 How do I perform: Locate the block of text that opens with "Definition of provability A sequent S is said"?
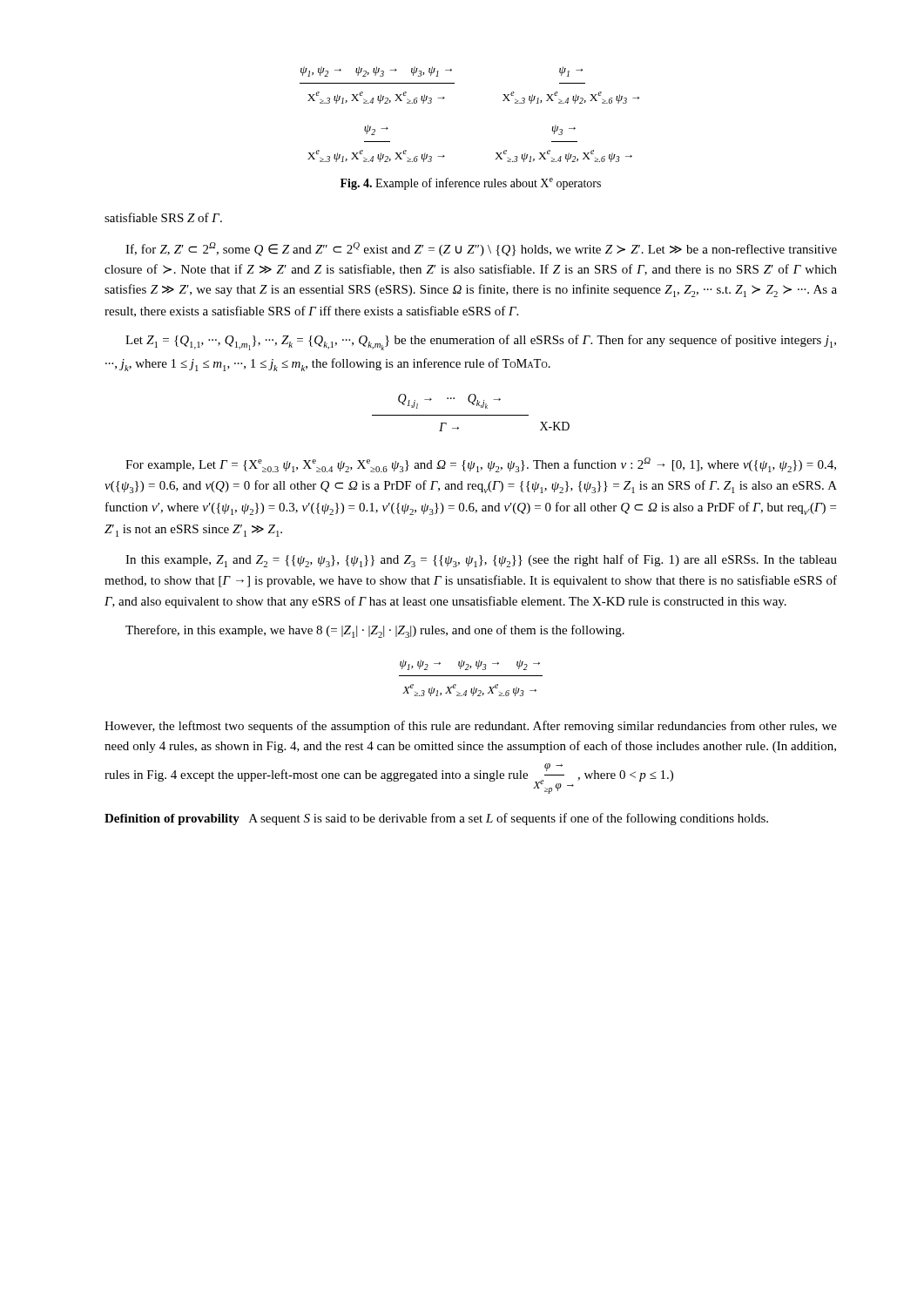click(x=471, y=819)
